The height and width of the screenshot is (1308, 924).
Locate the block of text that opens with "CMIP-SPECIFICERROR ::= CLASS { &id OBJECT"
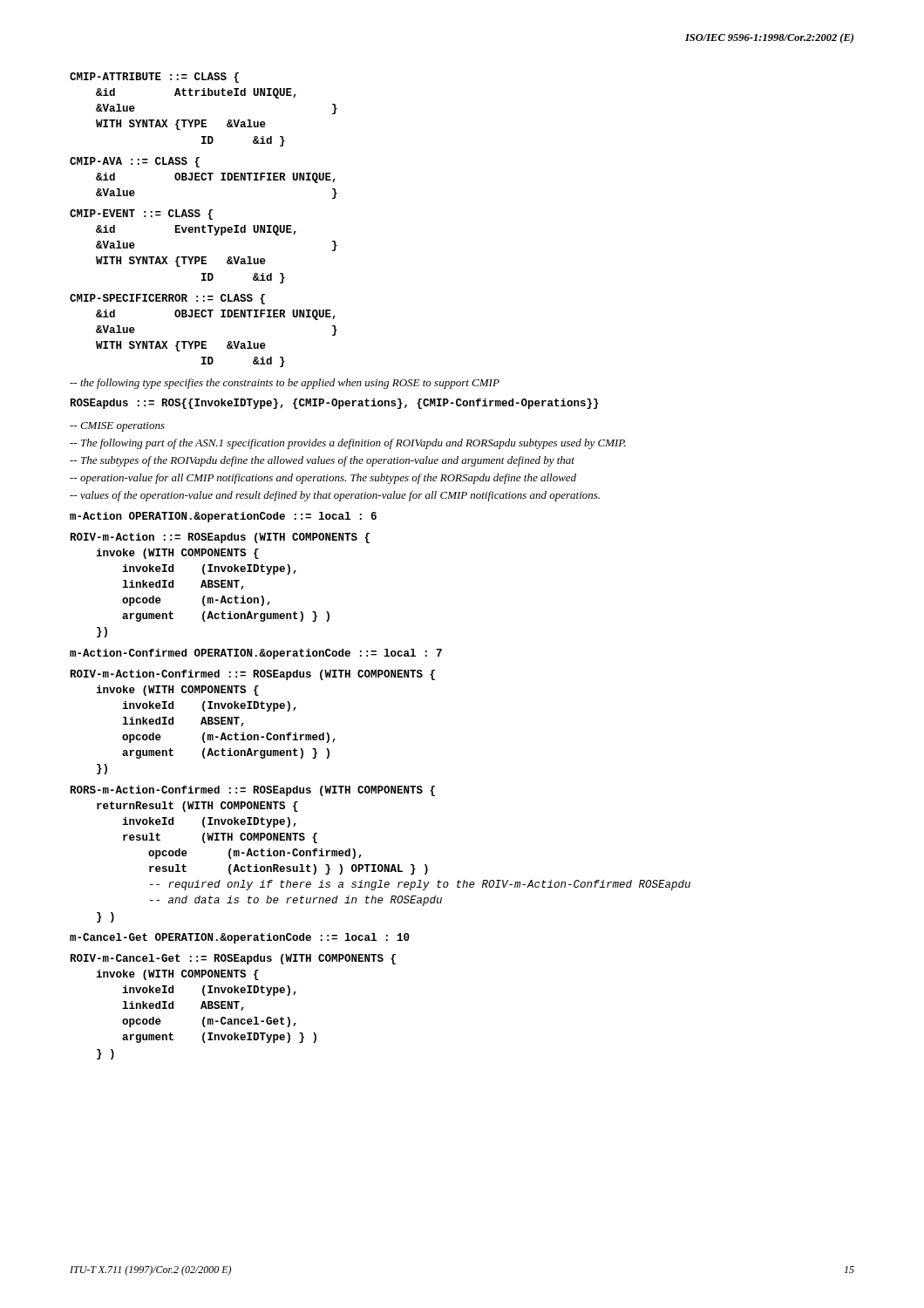[x=167, y=299]
